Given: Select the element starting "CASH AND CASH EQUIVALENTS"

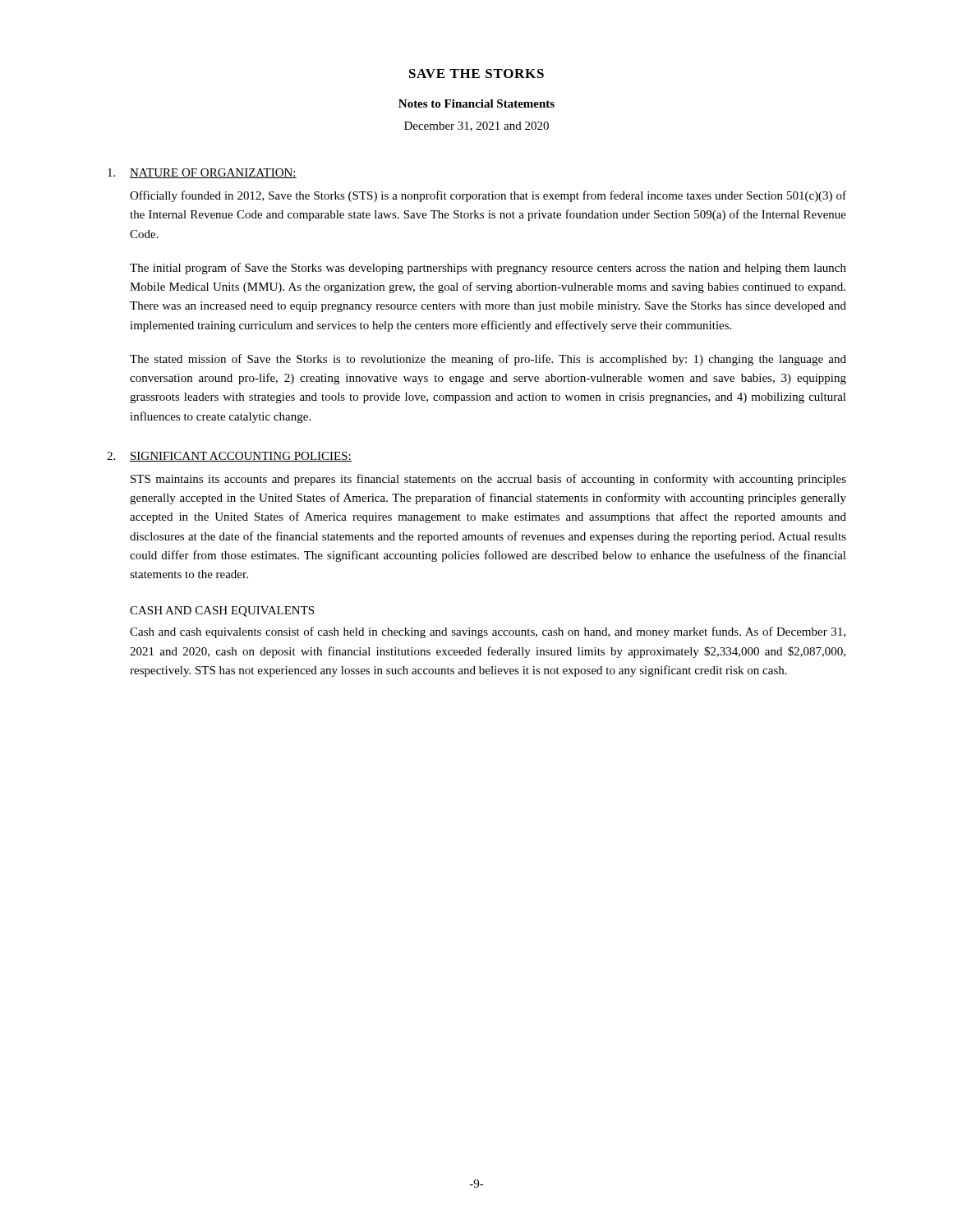Looking at the screenshot, I should point(222,610).
